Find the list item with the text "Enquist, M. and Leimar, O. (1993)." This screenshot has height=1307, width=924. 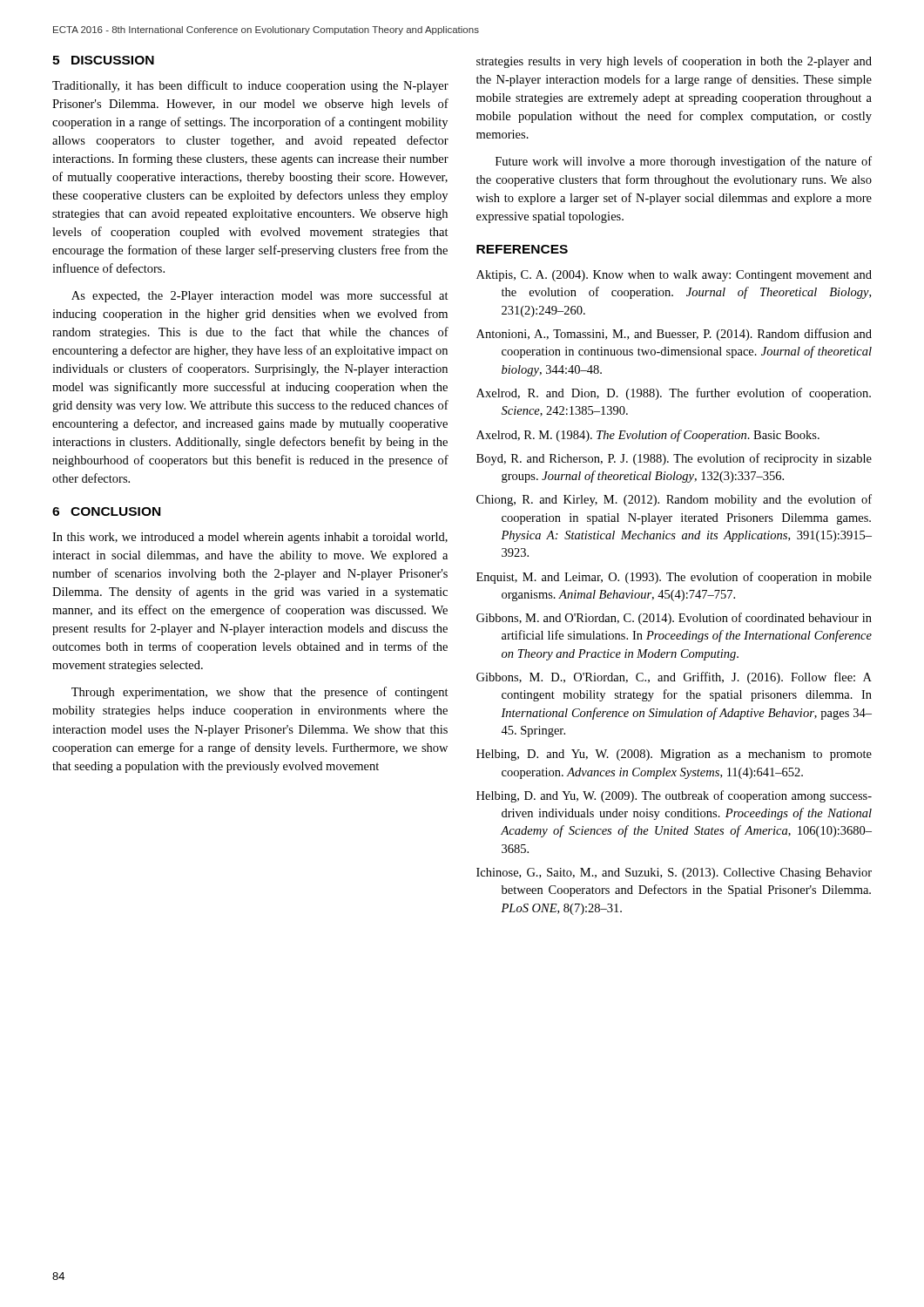[x=674, y=585]
